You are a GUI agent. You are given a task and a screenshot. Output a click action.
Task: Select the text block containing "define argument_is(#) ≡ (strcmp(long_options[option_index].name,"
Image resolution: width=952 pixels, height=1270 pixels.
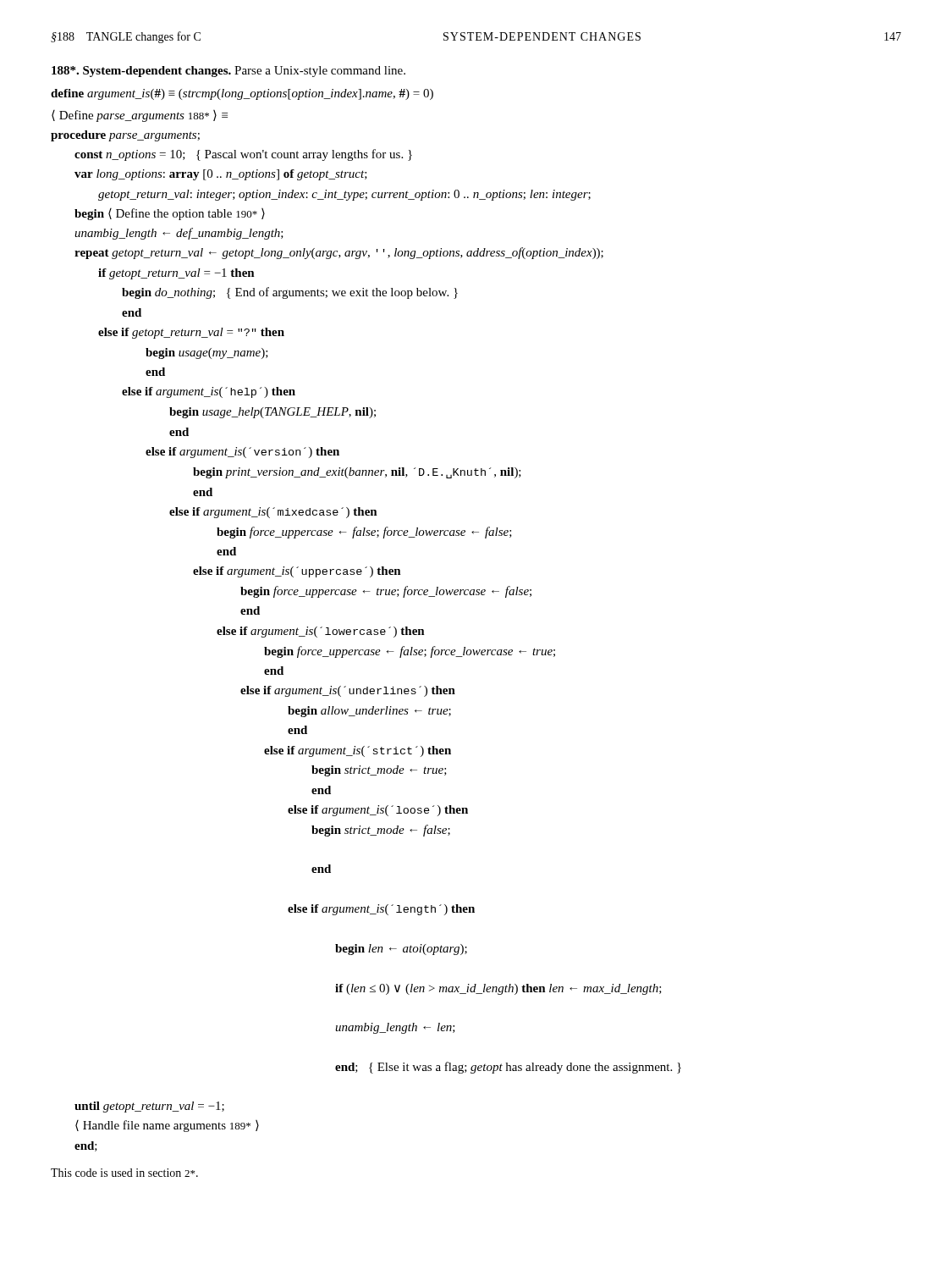242,93
